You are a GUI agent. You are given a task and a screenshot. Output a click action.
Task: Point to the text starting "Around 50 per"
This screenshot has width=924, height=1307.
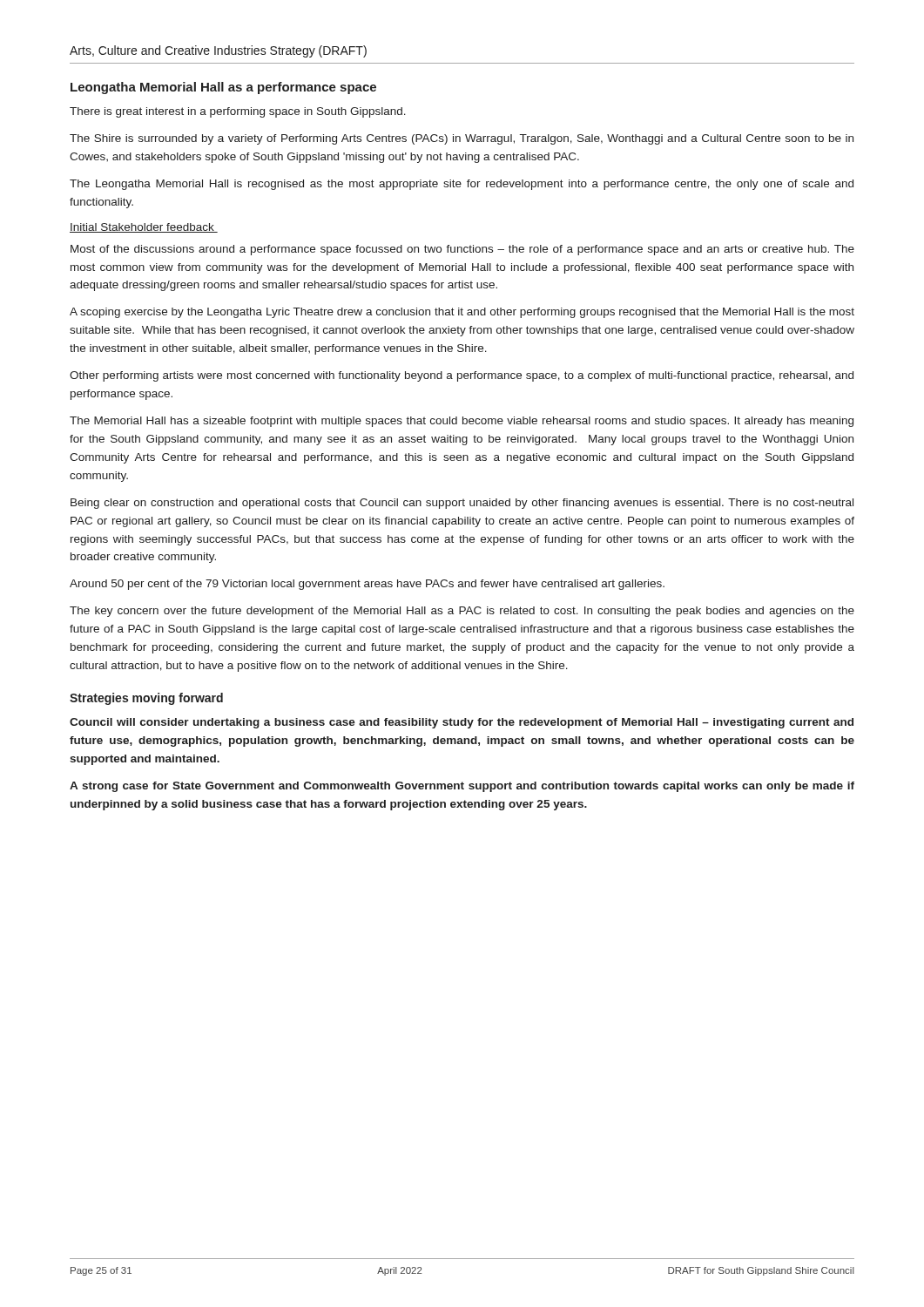(367, 584)
